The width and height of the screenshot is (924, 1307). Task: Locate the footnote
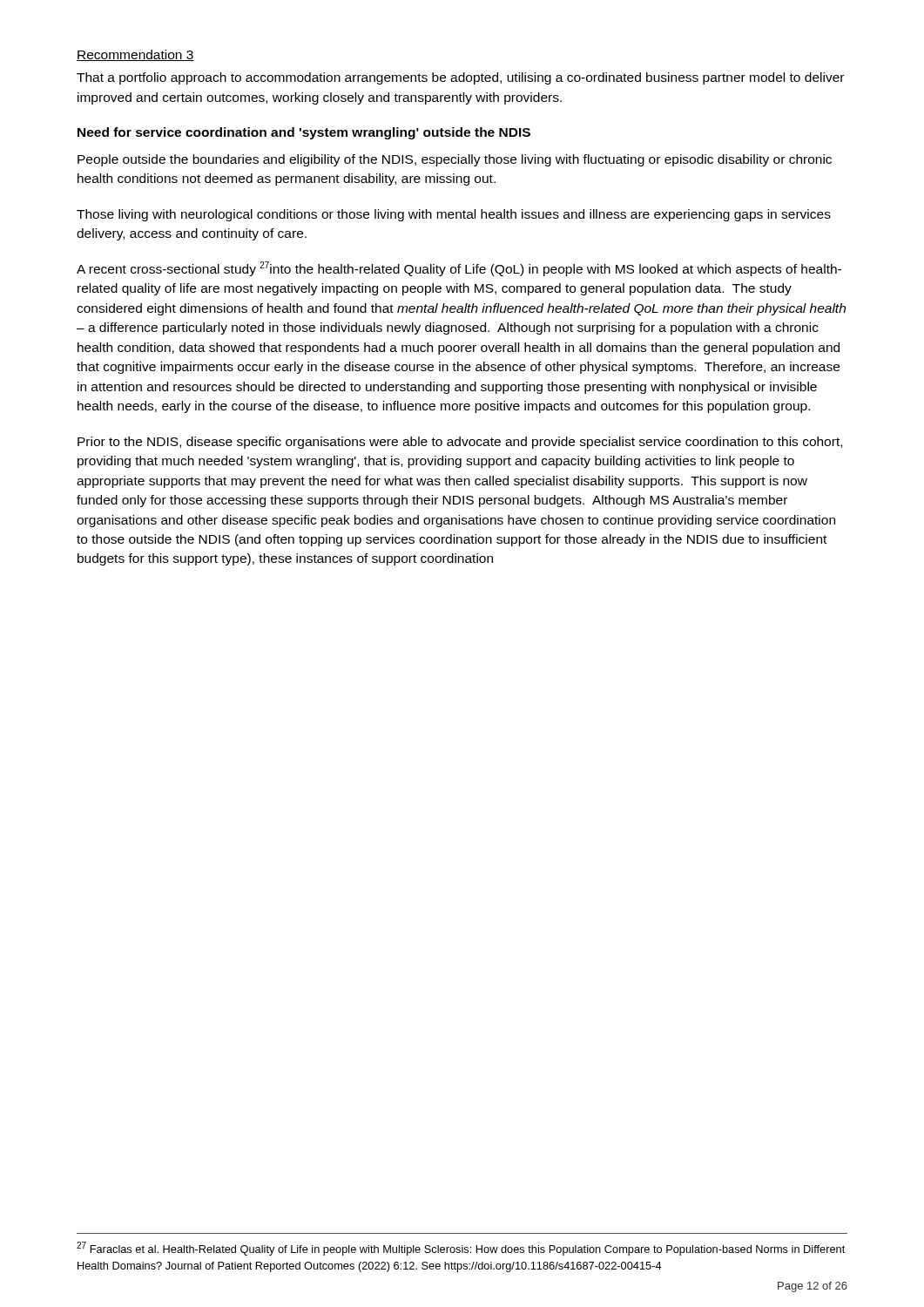[x=461, y=1257]
